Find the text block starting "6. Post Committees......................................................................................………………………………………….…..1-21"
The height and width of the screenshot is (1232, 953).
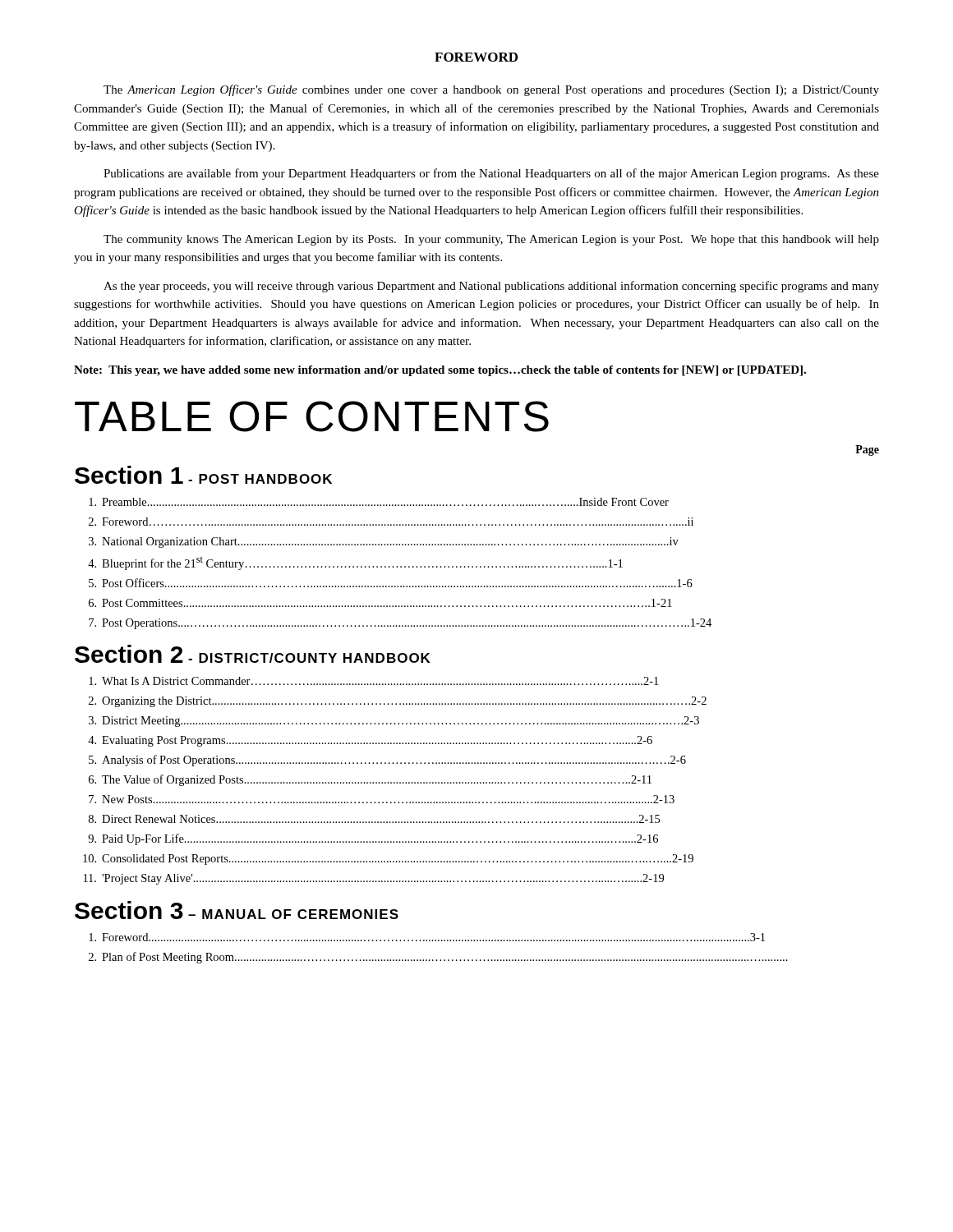pyautogui.click(x=431, y=603)
